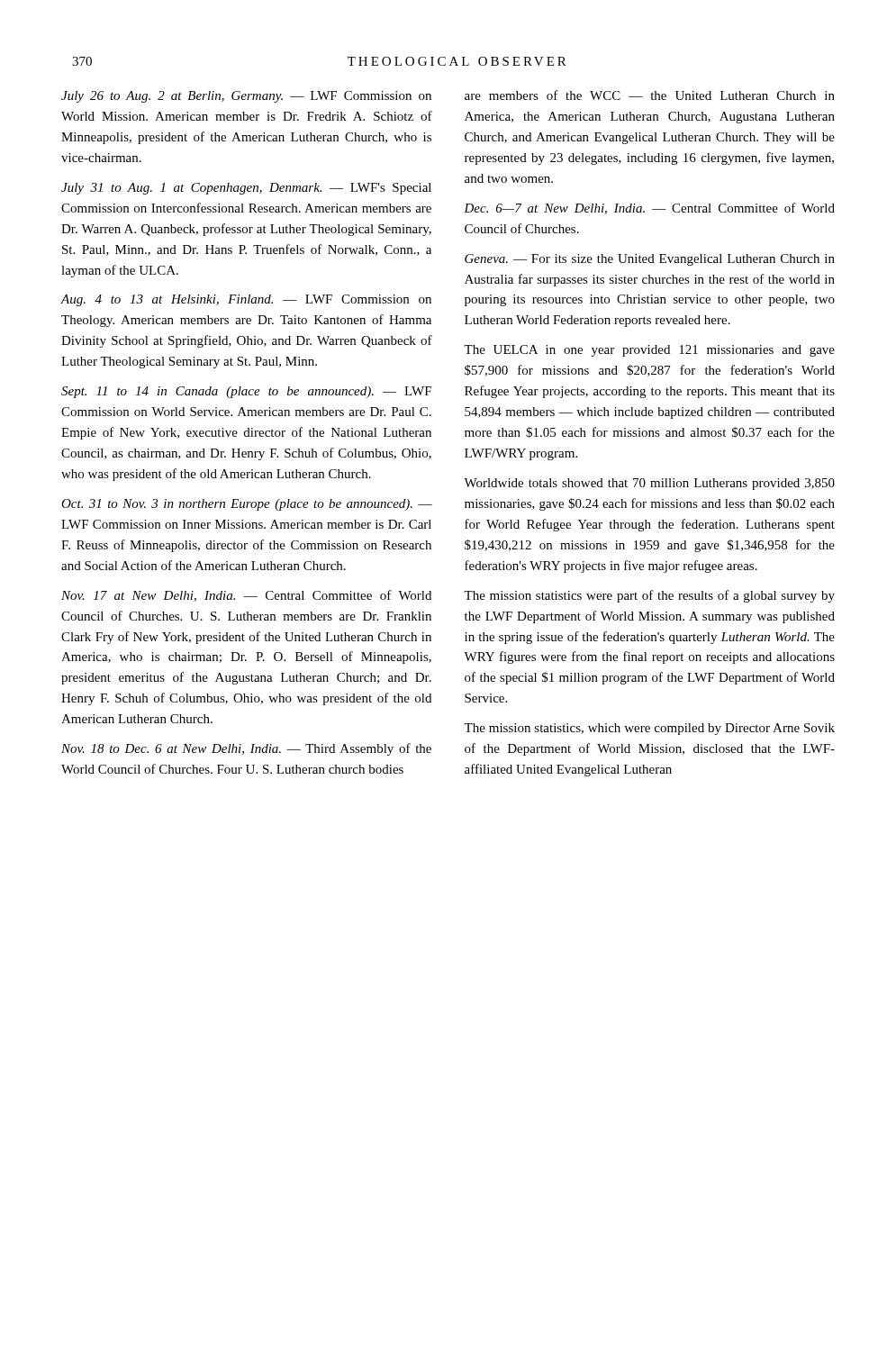Locate the text block starting "Worldwide totals showed that 70 million"

point(650,524)
